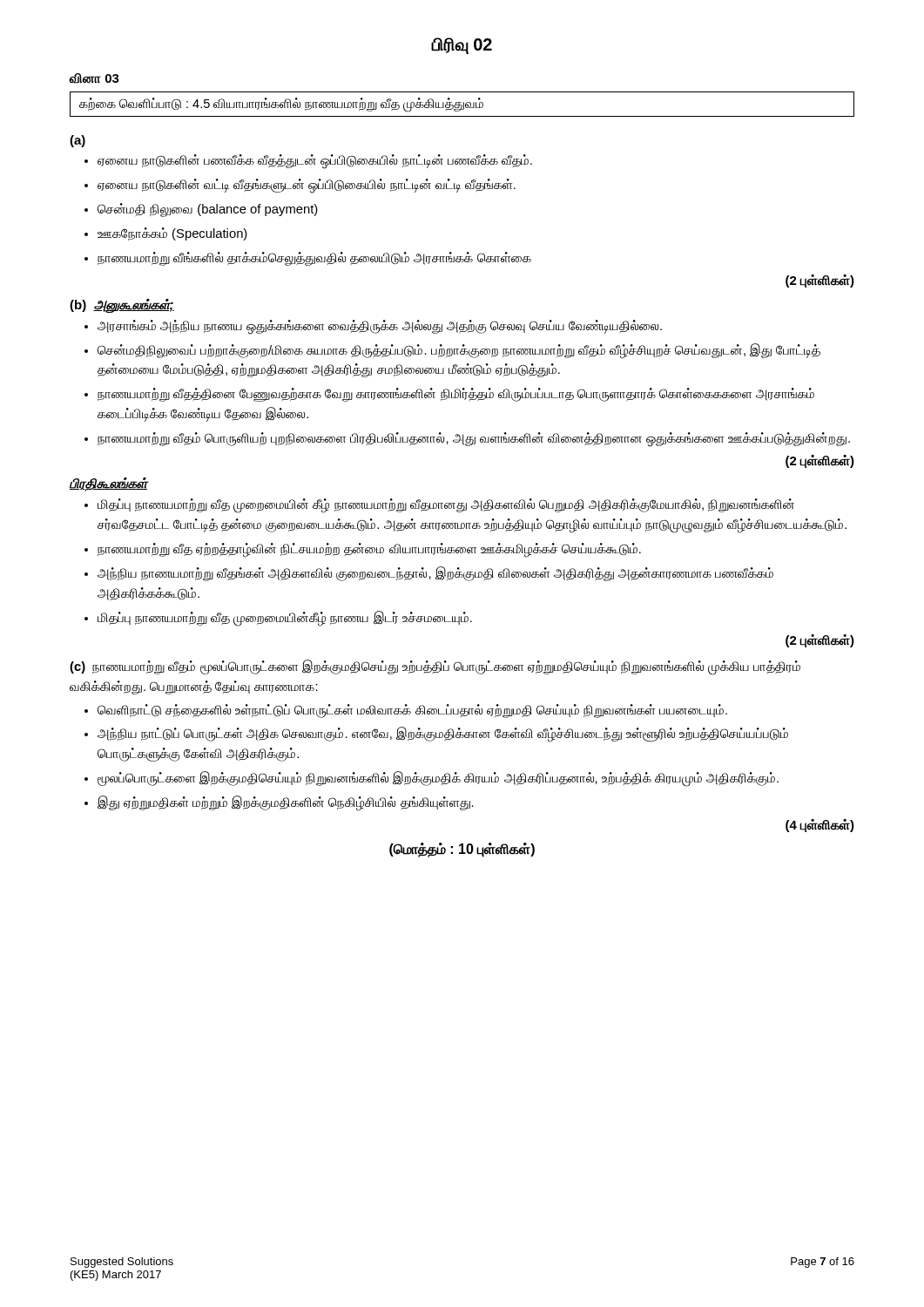
Task: Click on the section header containing "(b) அனுகூலங்கள்;"
Action: coord(122,304)
